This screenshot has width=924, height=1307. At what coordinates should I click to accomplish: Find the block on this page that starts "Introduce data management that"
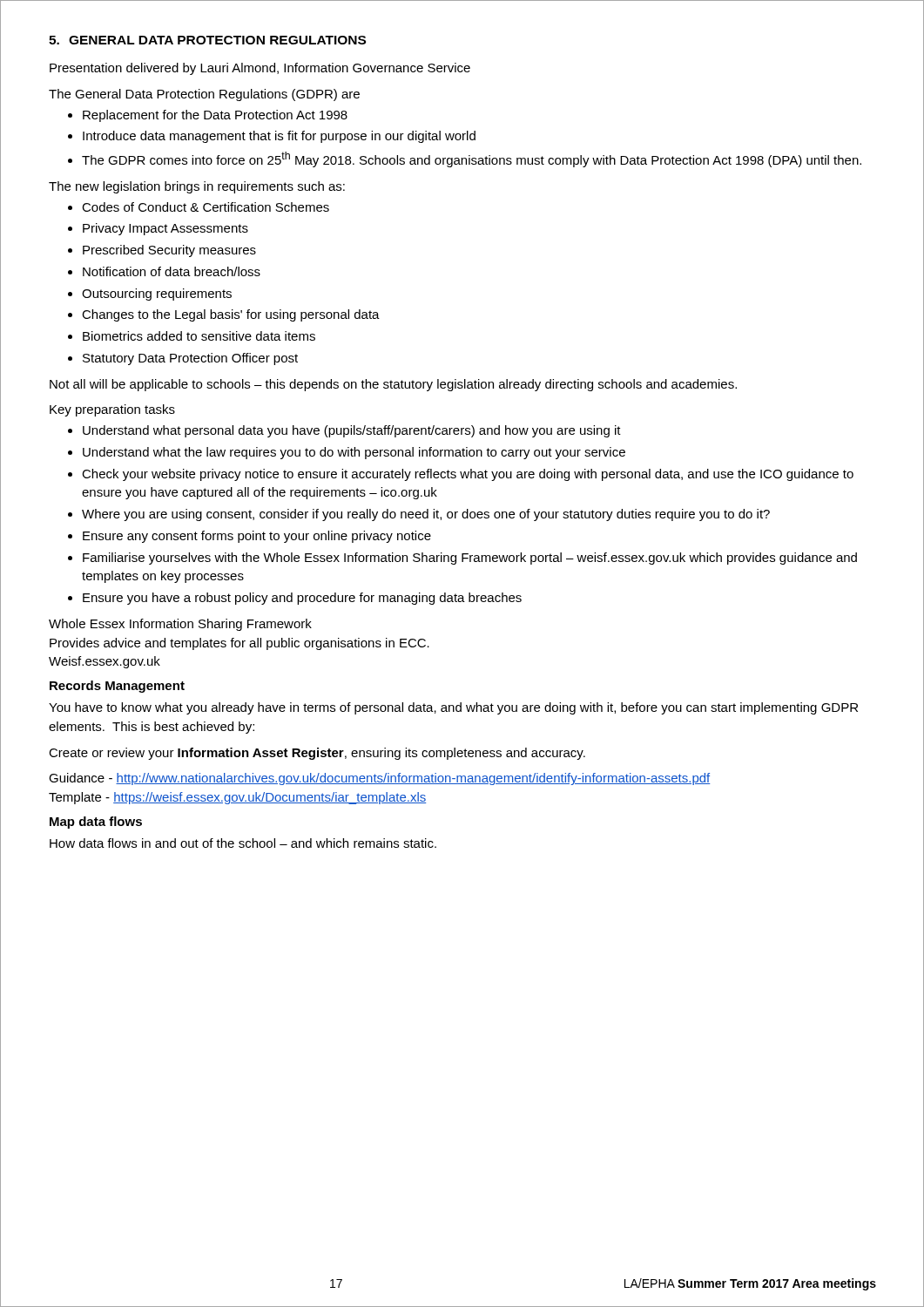click(279, 136)
